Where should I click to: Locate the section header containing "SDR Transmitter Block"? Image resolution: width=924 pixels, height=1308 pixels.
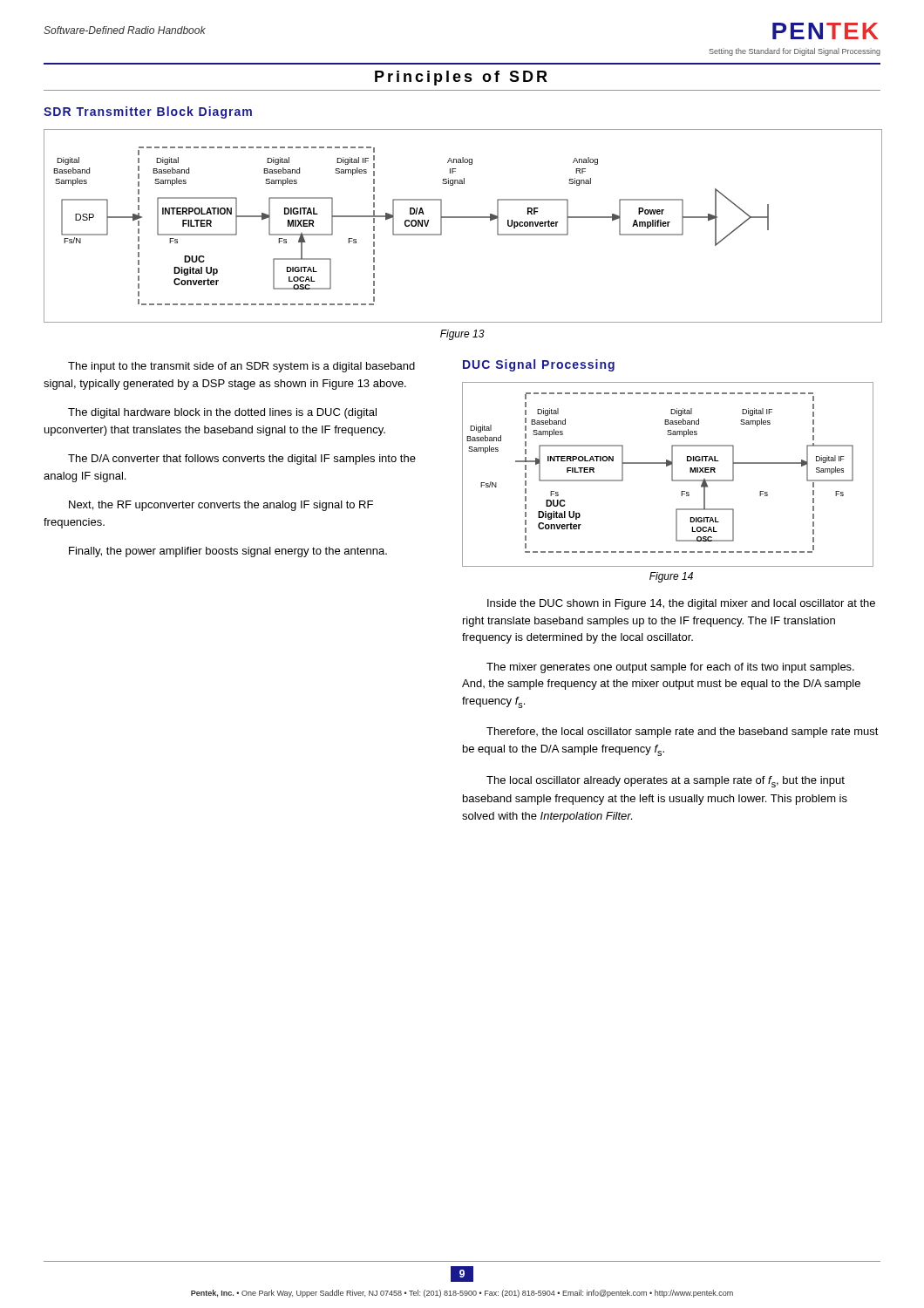click(x=148, y=112)
